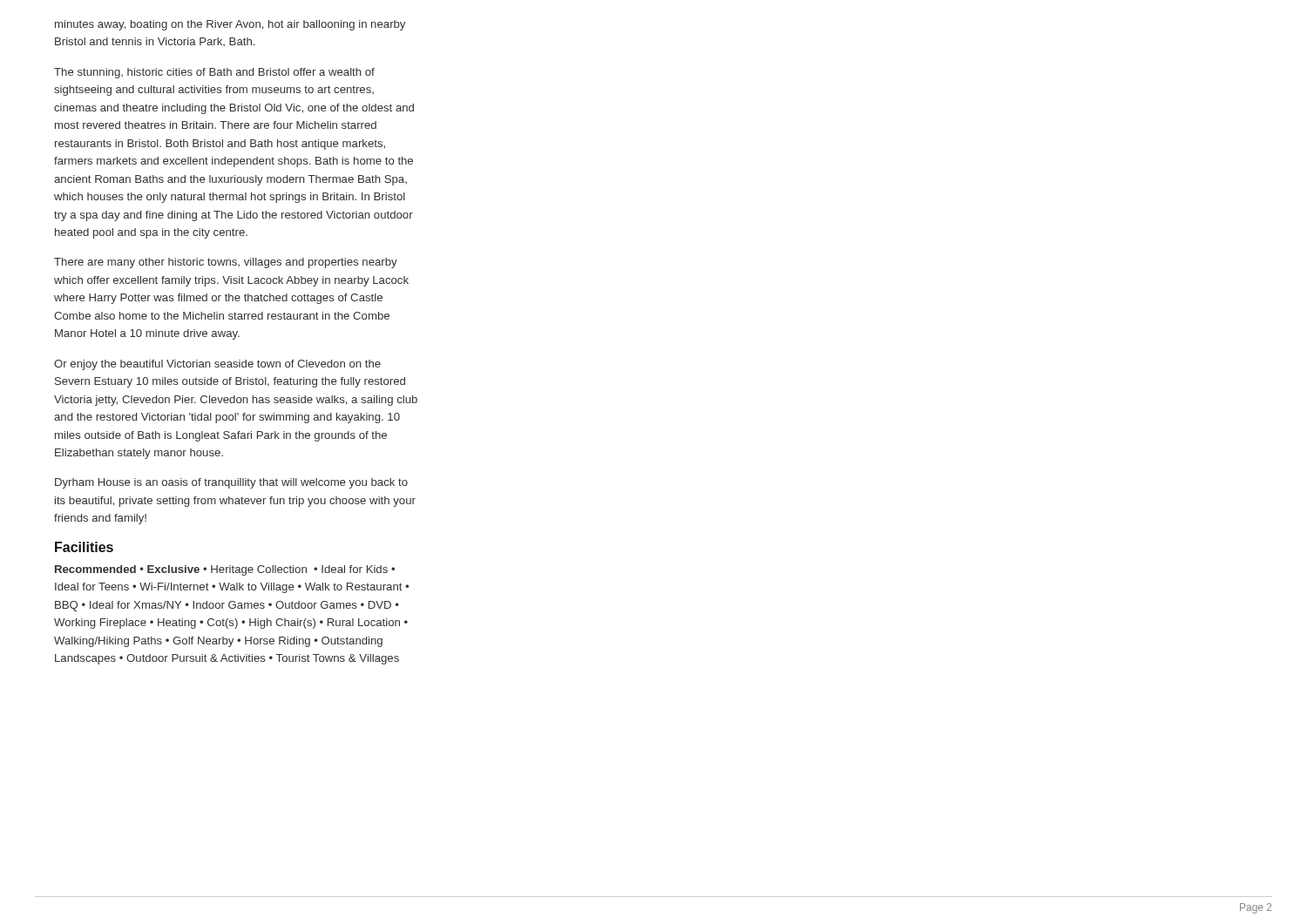1307x924 pixels.
Task: Click the passage that begins "Dyrham House is an oasis of tranquillity that"
Action: [x=235, y=500]
